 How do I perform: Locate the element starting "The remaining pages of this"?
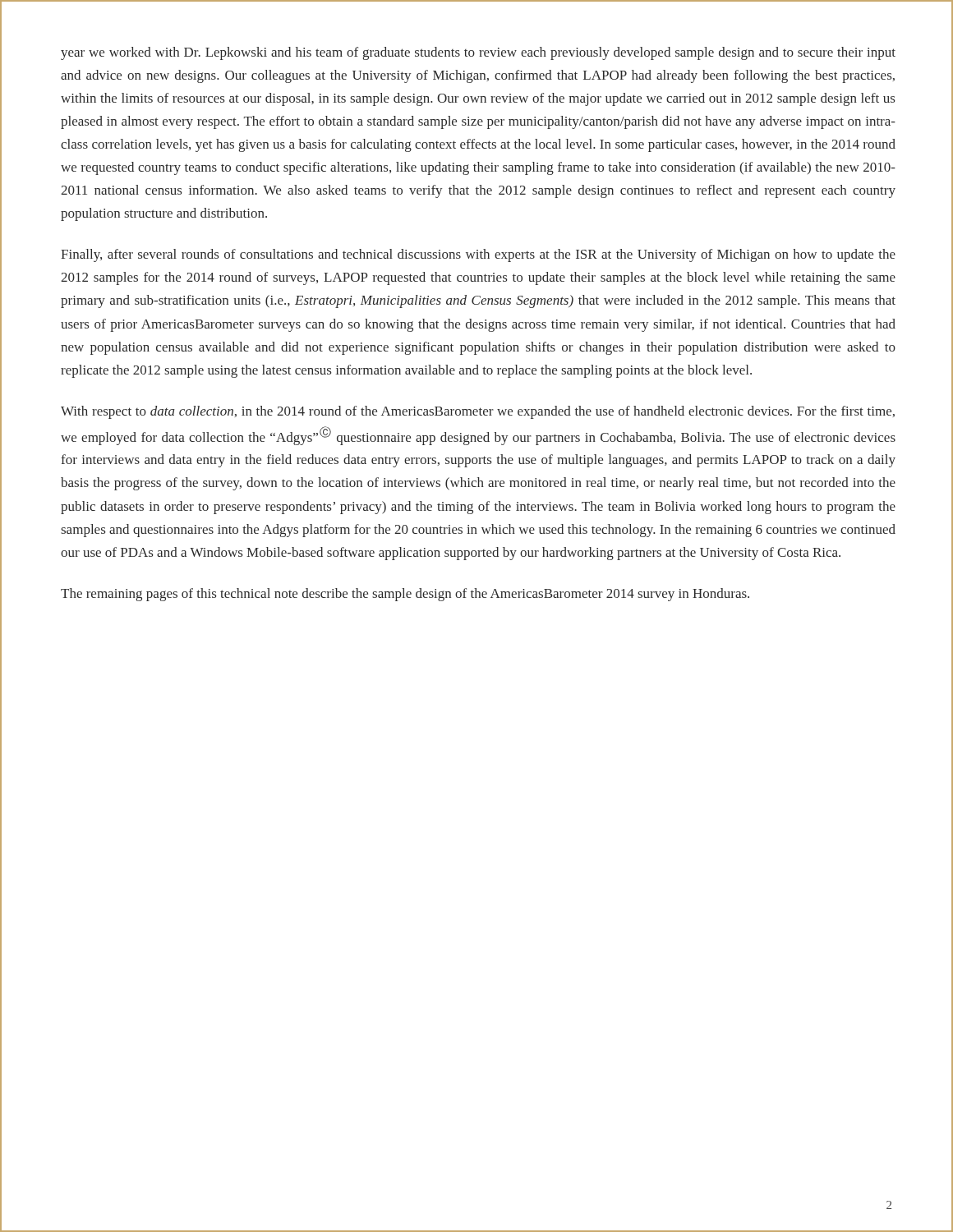(406, 593)
